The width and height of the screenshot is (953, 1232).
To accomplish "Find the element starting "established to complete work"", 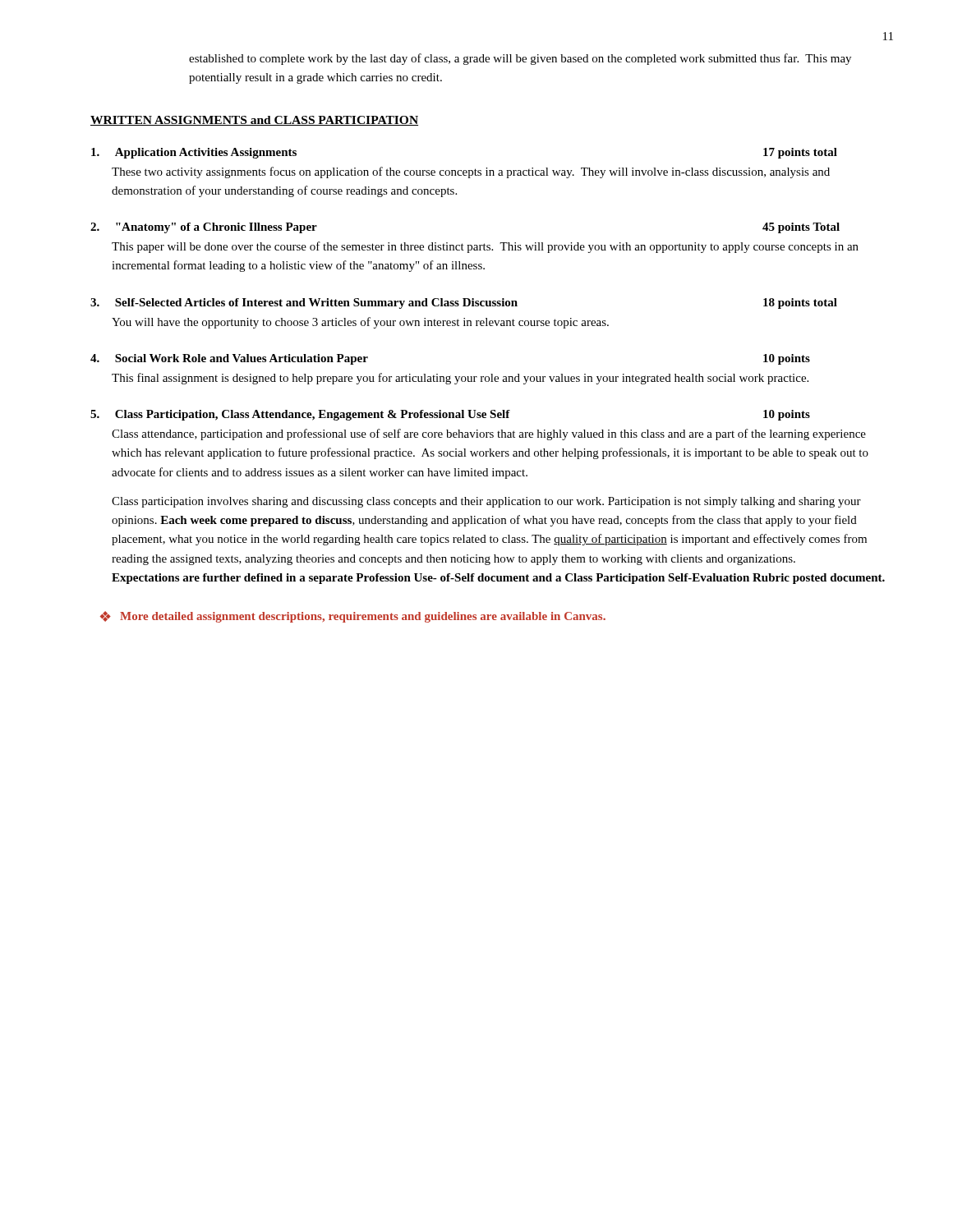I will pyautogui.click(x=520, y=68).
